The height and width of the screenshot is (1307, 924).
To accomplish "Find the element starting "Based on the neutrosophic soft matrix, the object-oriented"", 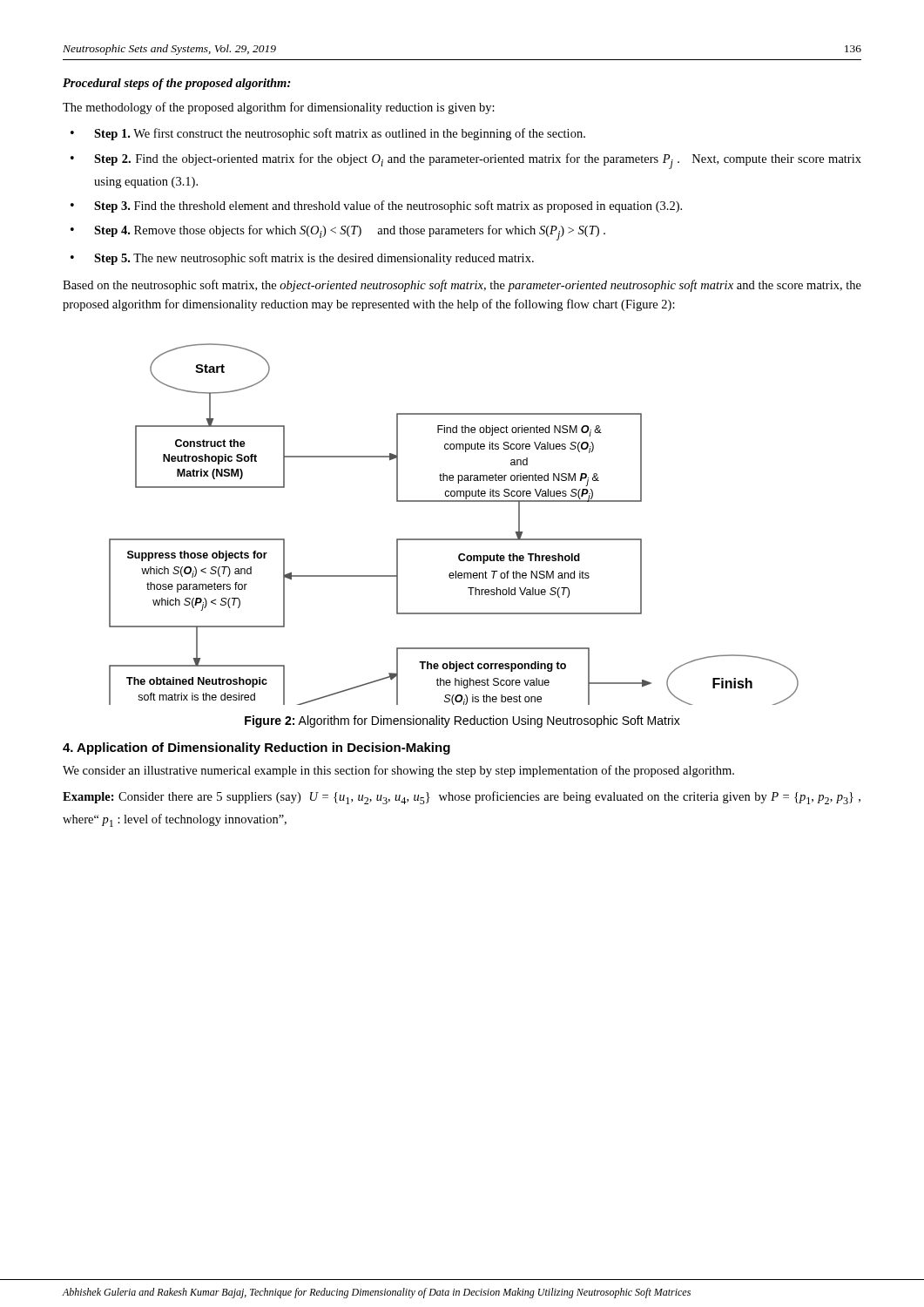I will click(x=462, y=294).
